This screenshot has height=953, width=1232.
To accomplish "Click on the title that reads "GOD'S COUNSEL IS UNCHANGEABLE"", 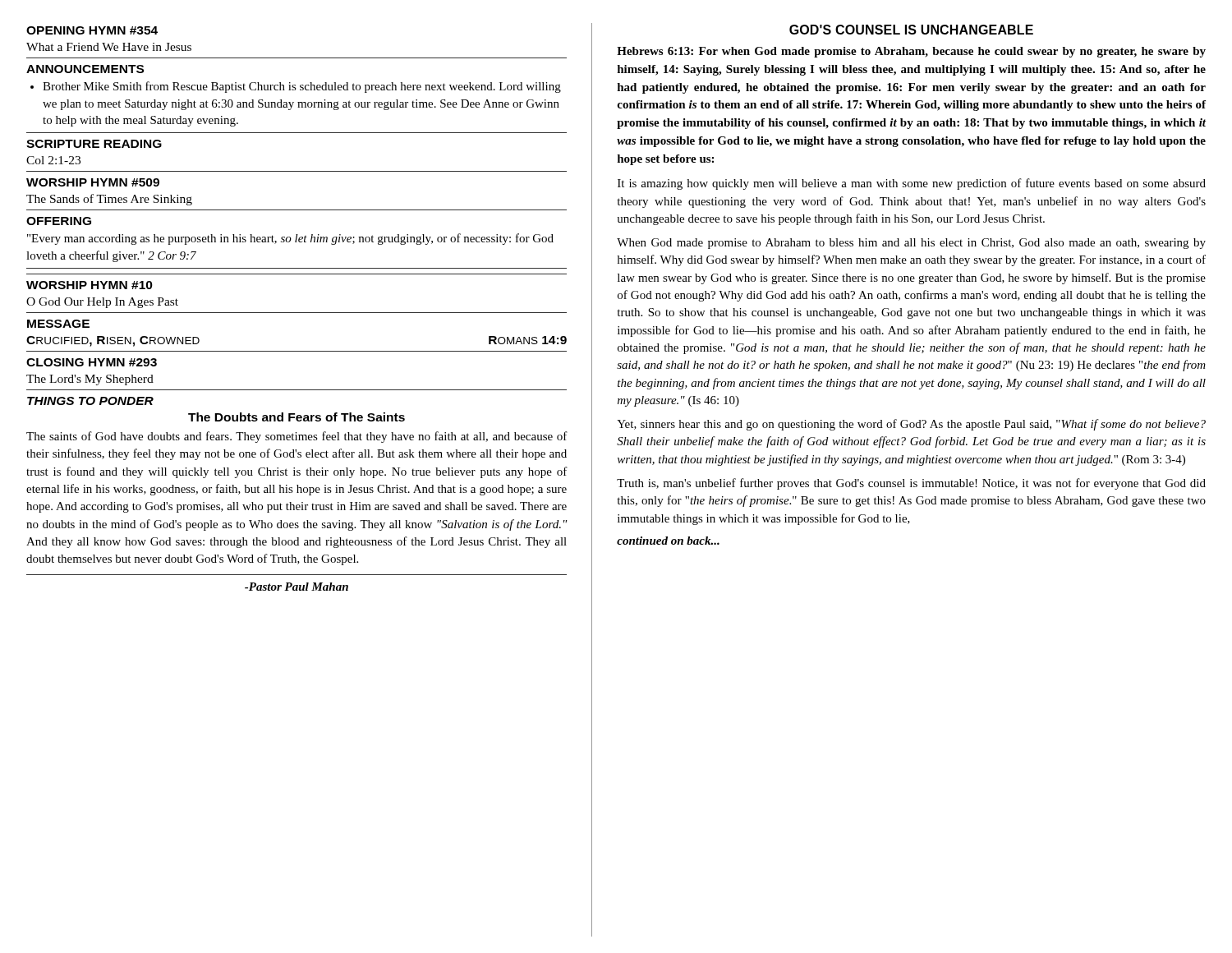I will [911, 30].
